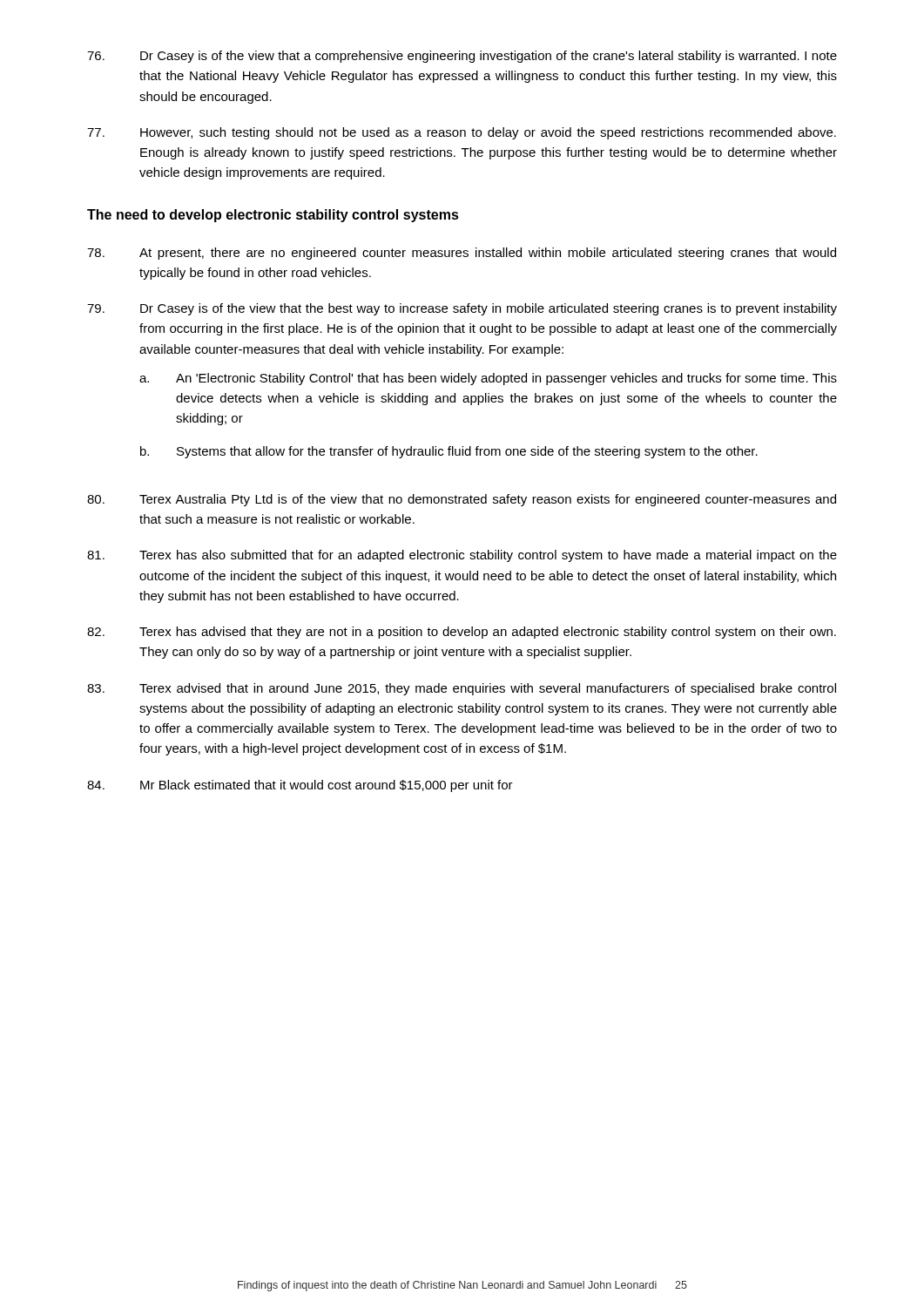
Task: Locate the text block starting "78. At present, there are no"
Action: 462,262
